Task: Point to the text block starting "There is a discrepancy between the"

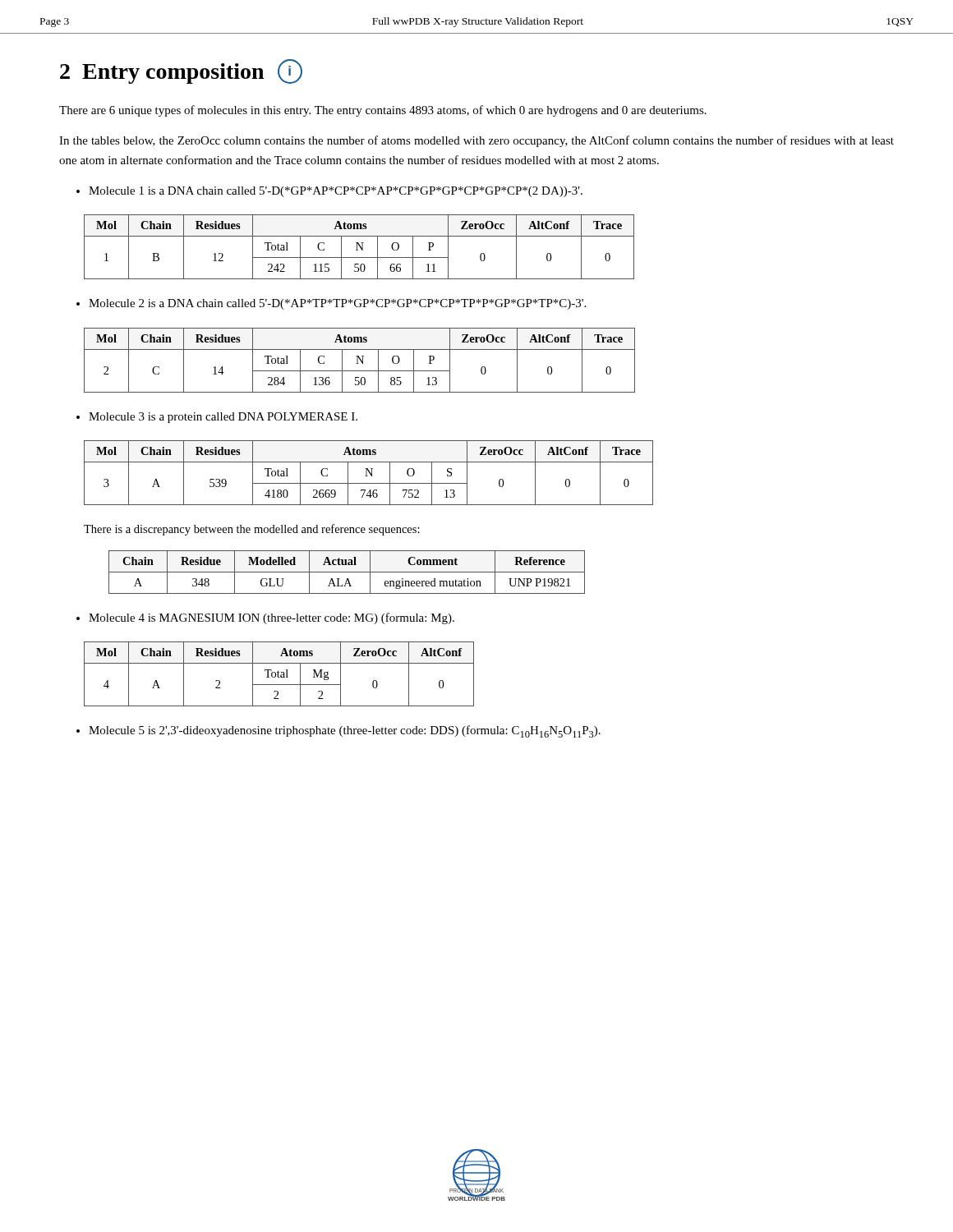Action: click(x=252, y=530)
